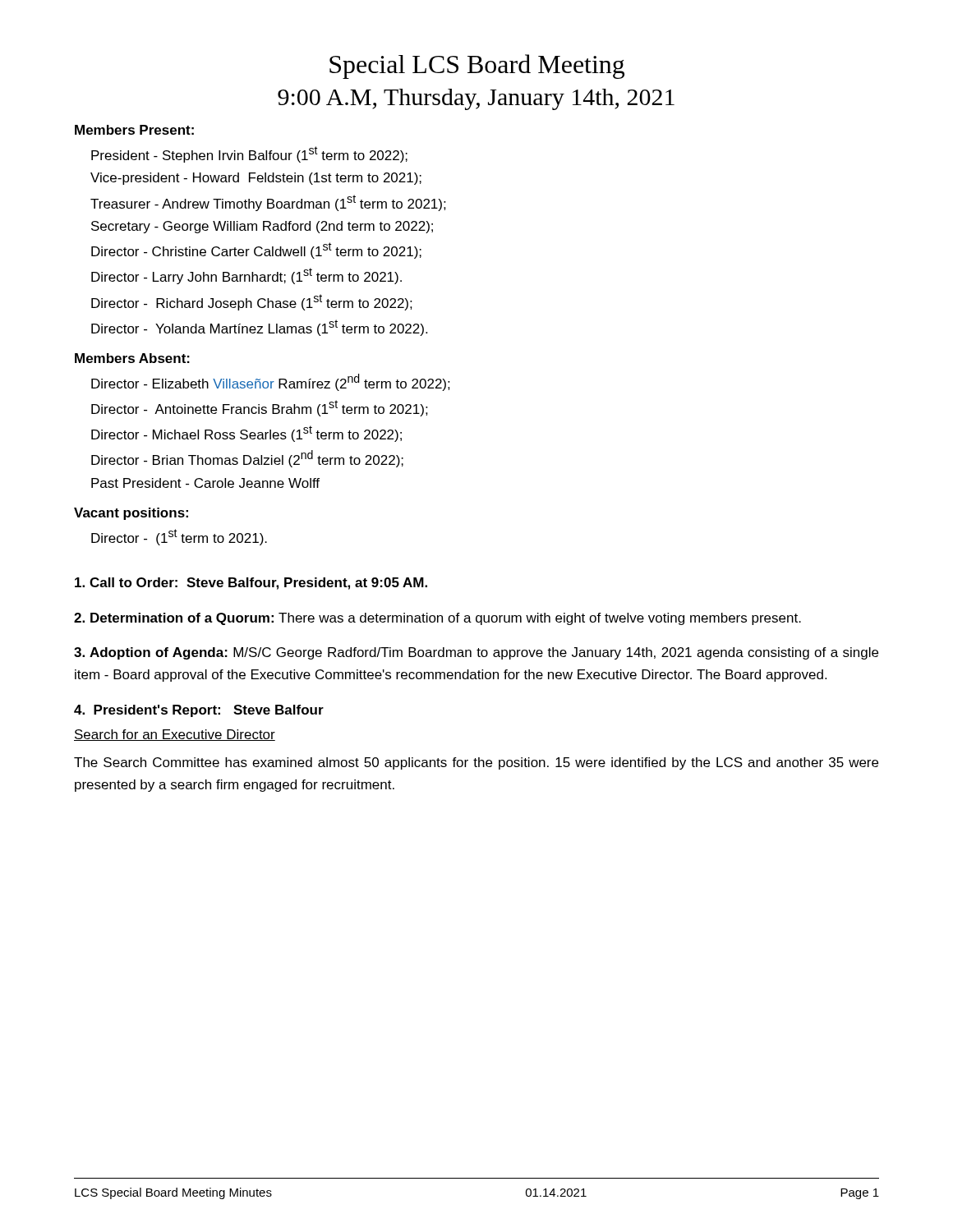Where does it say "Vacant positions:"?
This screenshot has height=1232, width=953.
(132, 513)
